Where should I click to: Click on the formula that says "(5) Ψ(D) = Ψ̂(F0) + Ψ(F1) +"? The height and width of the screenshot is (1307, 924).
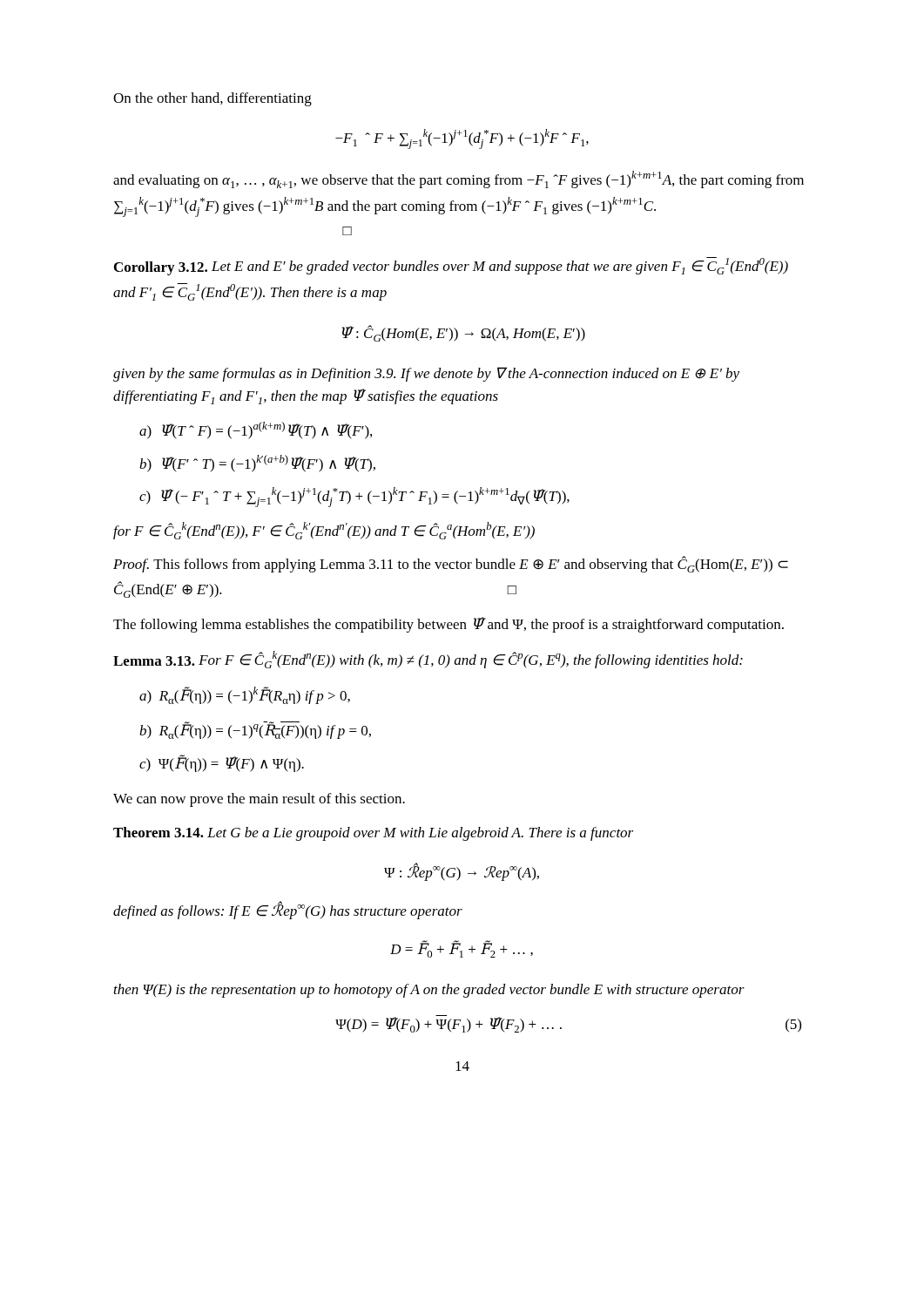coord(569,1024)
